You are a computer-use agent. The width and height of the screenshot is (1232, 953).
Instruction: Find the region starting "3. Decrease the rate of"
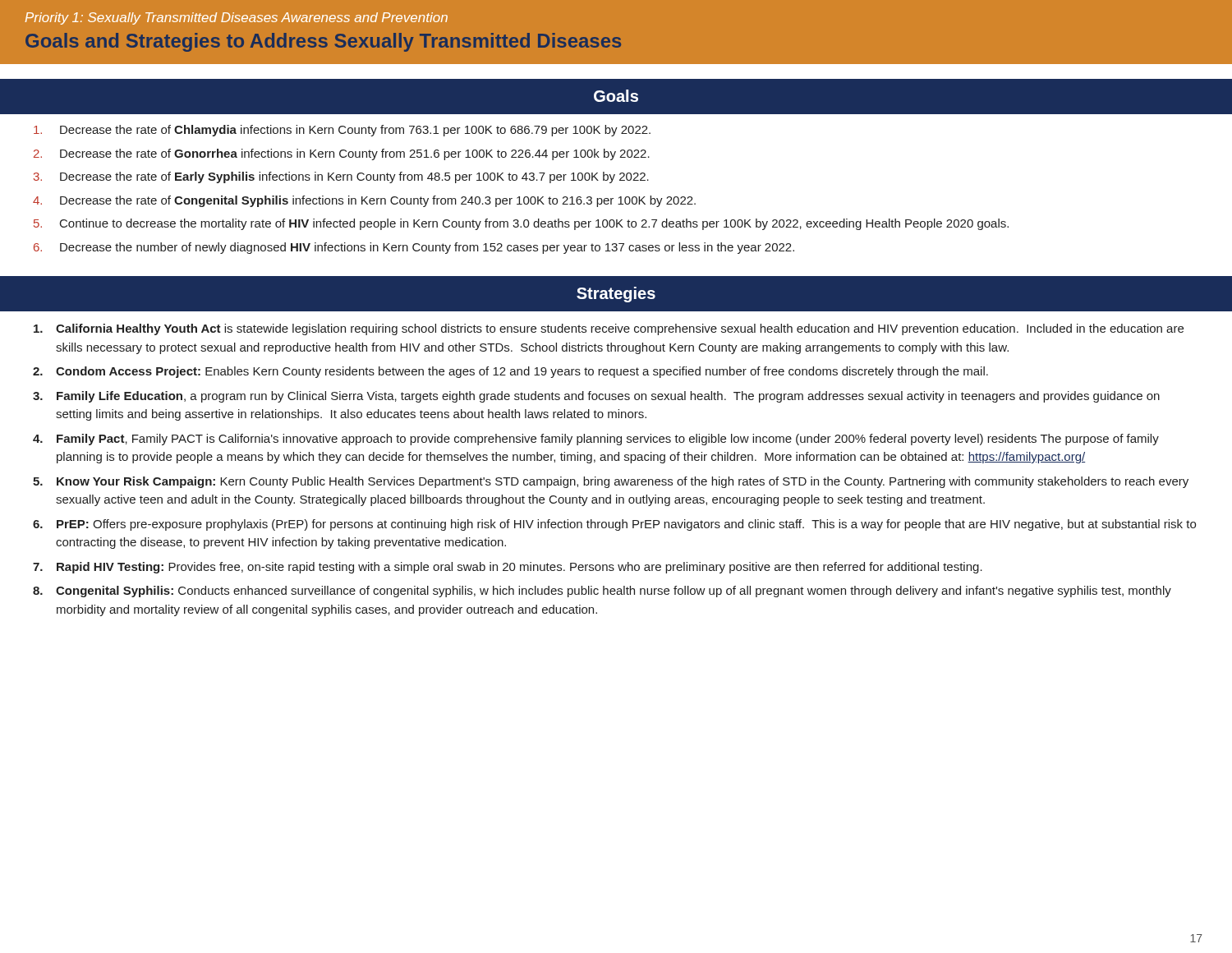pos(341,177)
